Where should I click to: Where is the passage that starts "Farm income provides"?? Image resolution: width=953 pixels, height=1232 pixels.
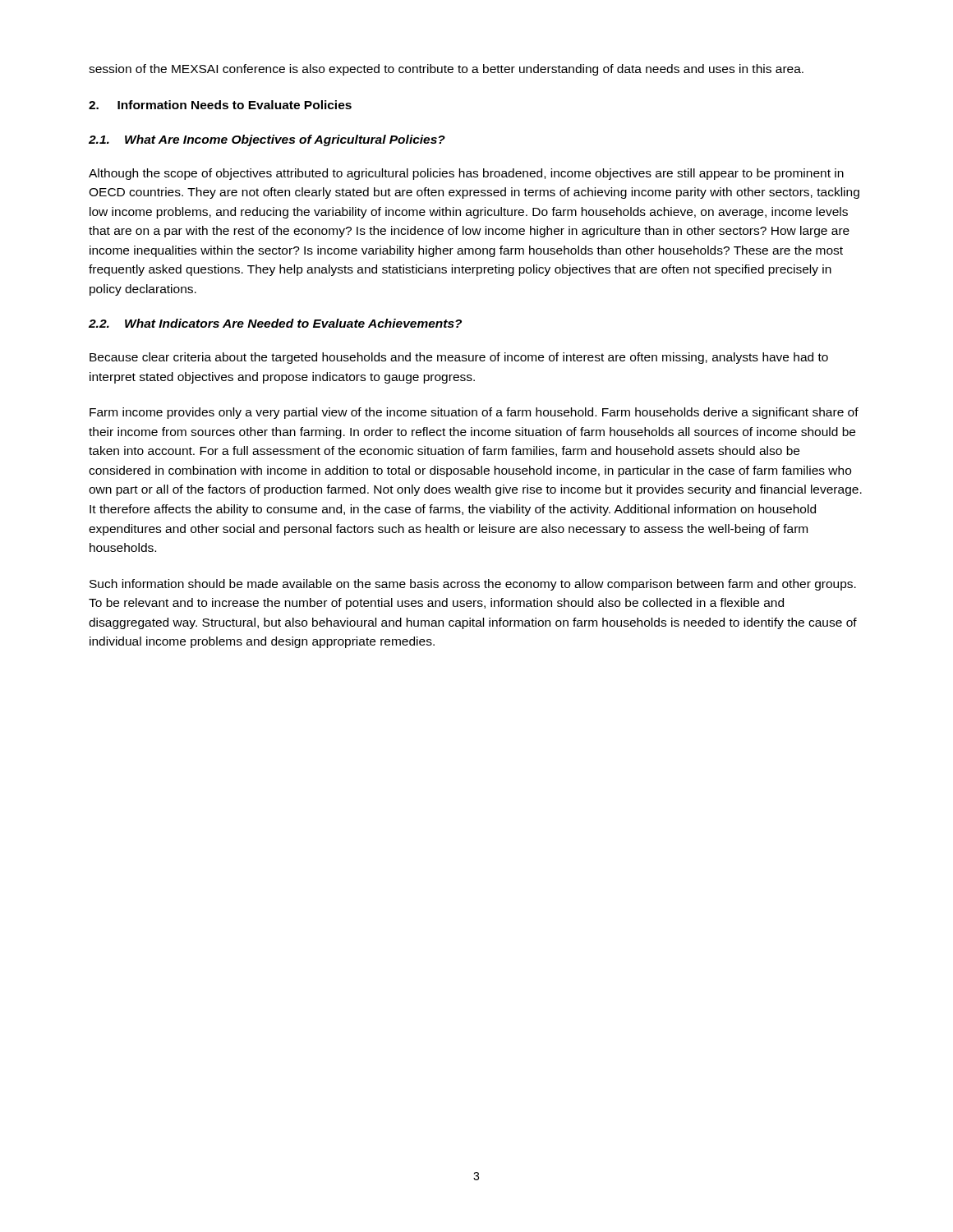pos(476,480)
